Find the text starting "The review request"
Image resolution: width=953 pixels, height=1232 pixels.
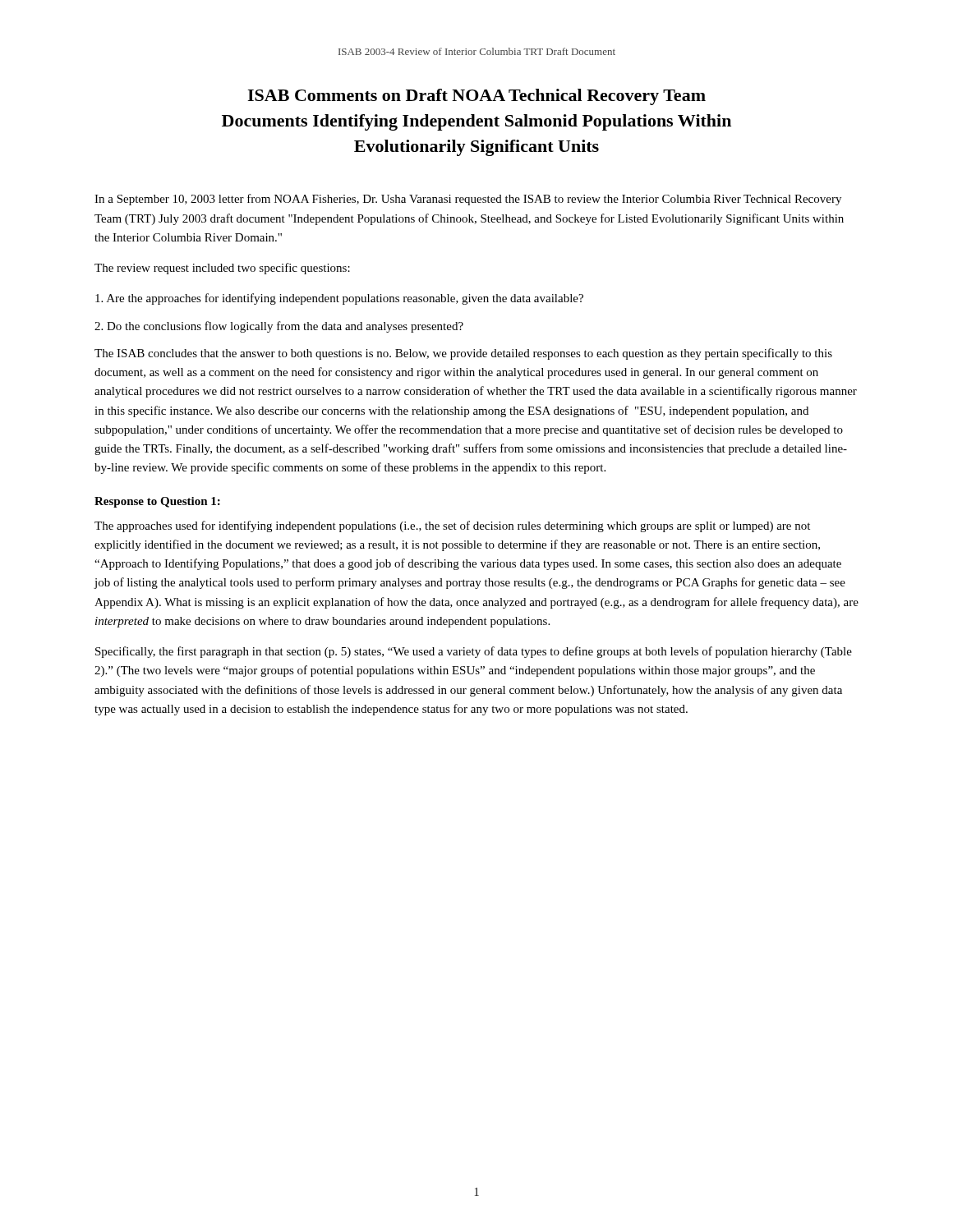[x=222, y=268]
